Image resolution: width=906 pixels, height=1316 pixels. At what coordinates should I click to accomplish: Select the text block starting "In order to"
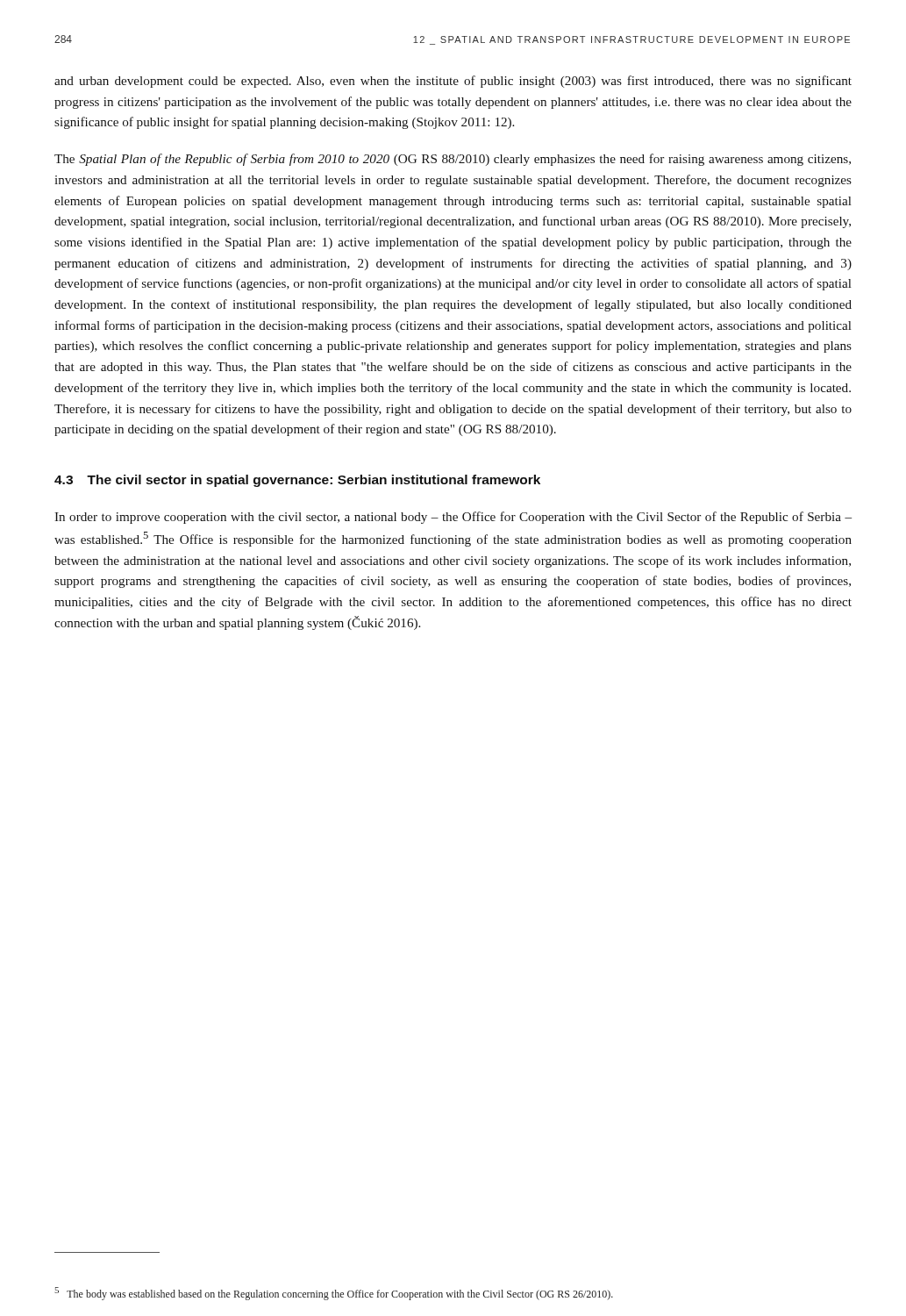click(x=453, y=569)
